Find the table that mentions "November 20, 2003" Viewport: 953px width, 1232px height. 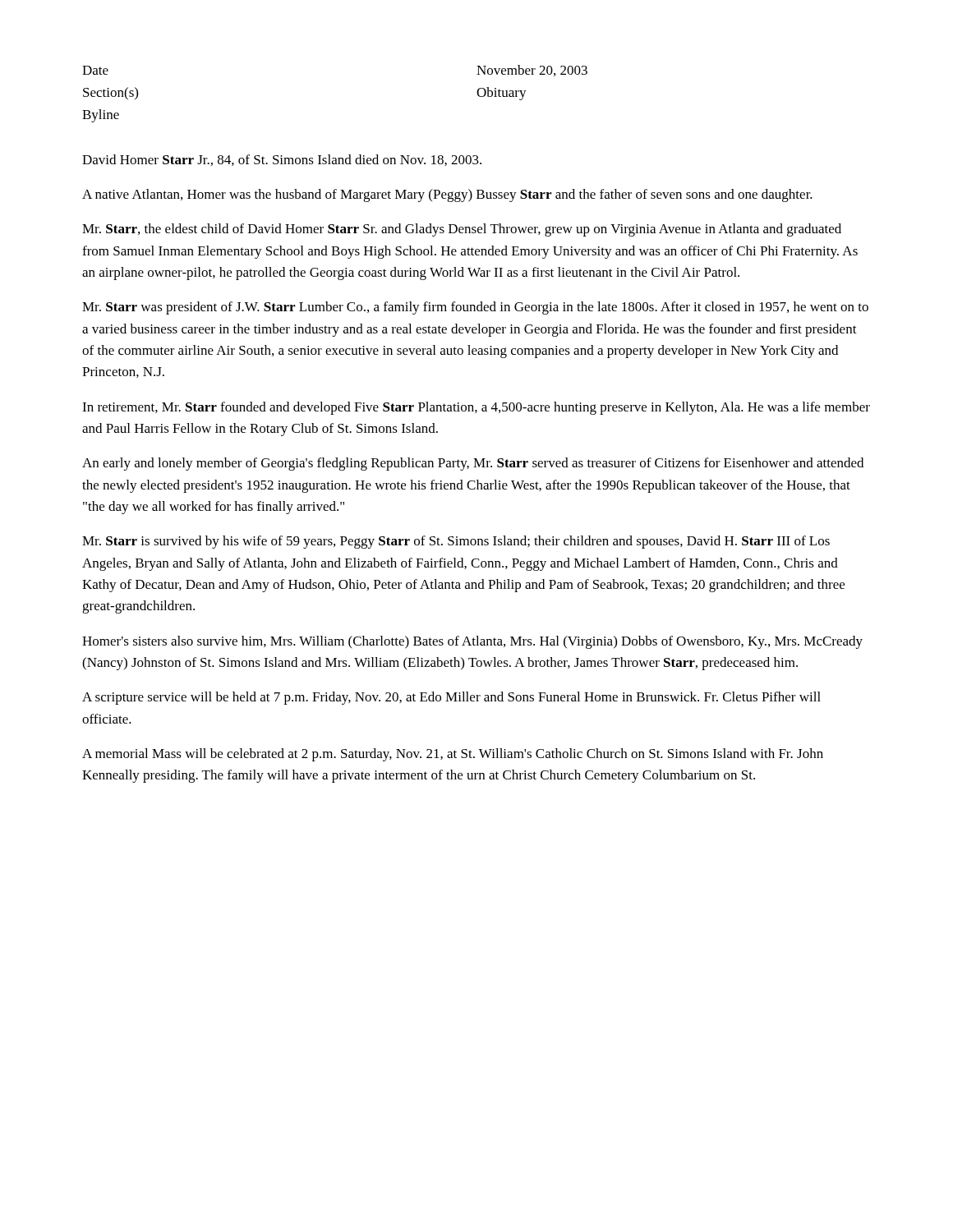click(476, 93)
